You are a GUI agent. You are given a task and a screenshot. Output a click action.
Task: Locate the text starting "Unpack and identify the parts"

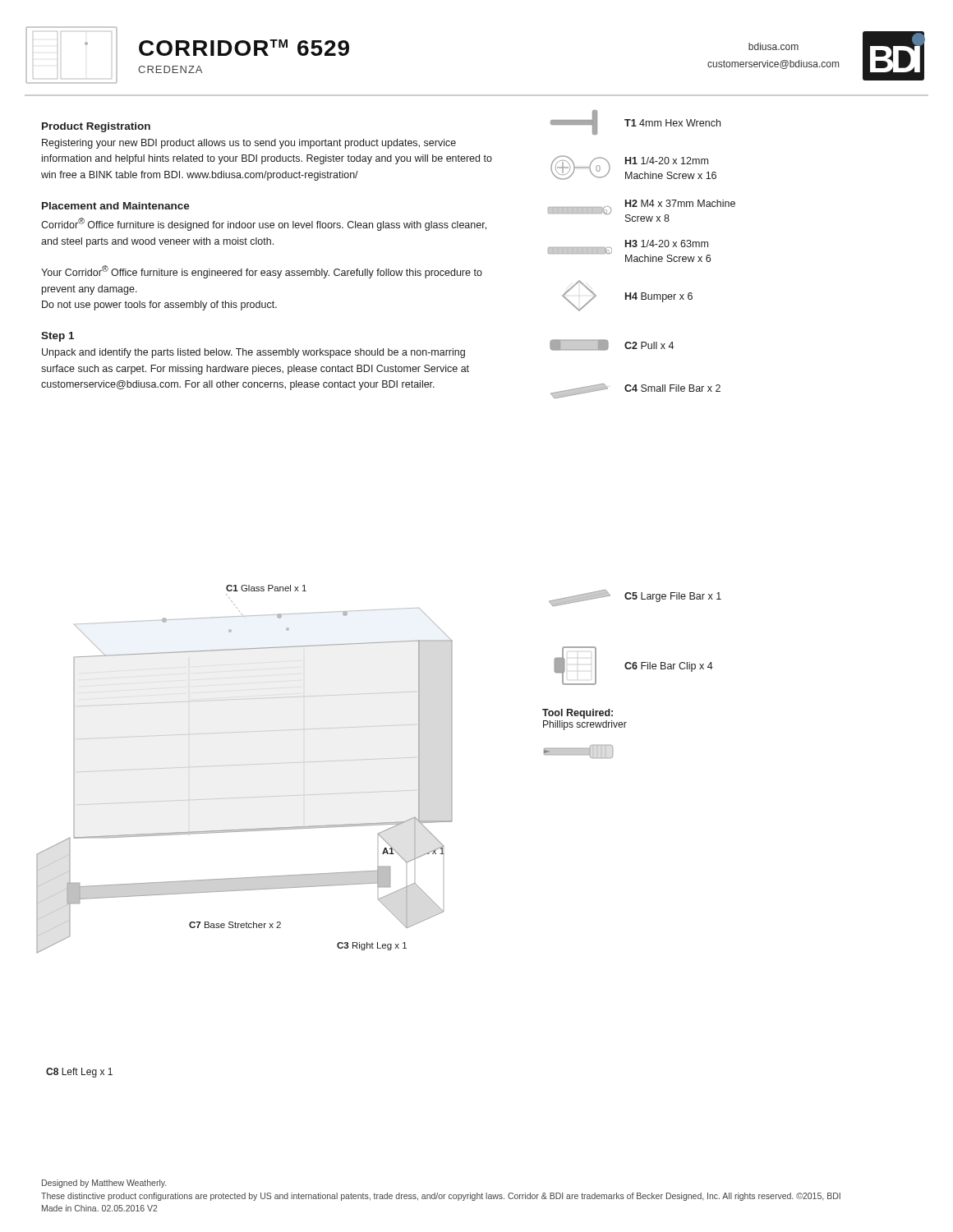click(255, 368)
